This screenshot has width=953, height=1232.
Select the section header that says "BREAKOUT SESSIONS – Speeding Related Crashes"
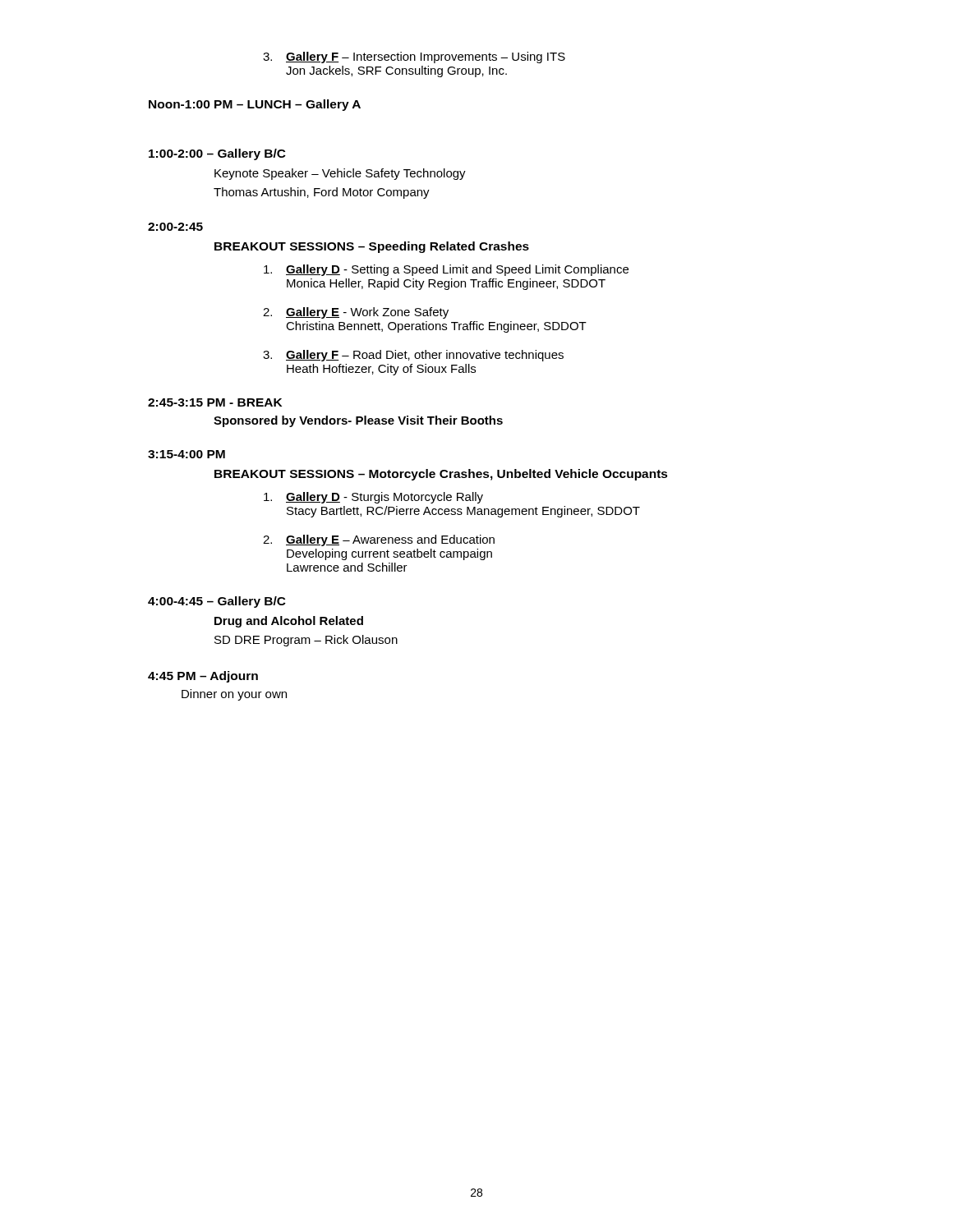(518, 246)
